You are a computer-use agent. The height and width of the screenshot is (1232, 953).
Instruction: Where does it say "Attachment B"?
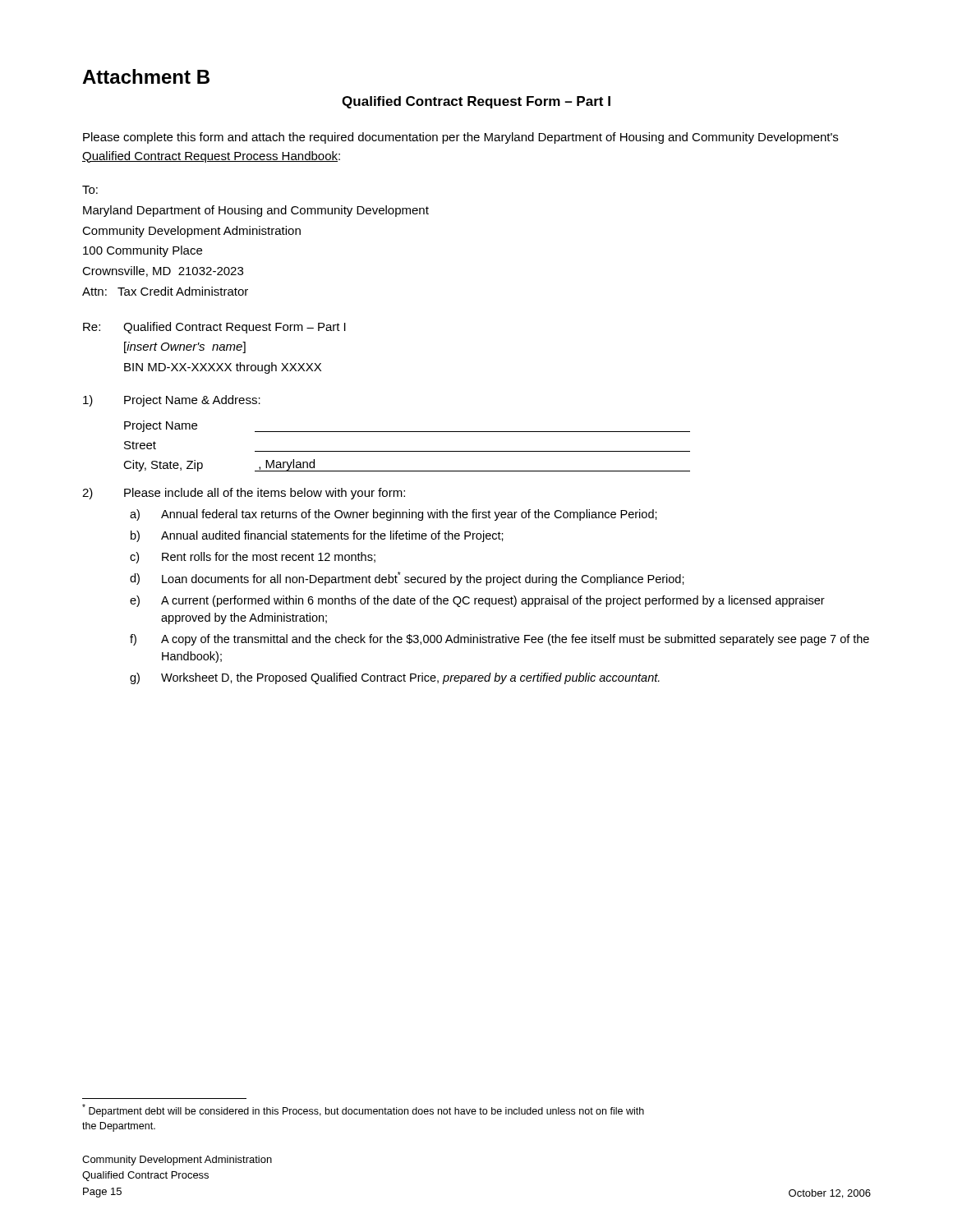coord(146,76)
